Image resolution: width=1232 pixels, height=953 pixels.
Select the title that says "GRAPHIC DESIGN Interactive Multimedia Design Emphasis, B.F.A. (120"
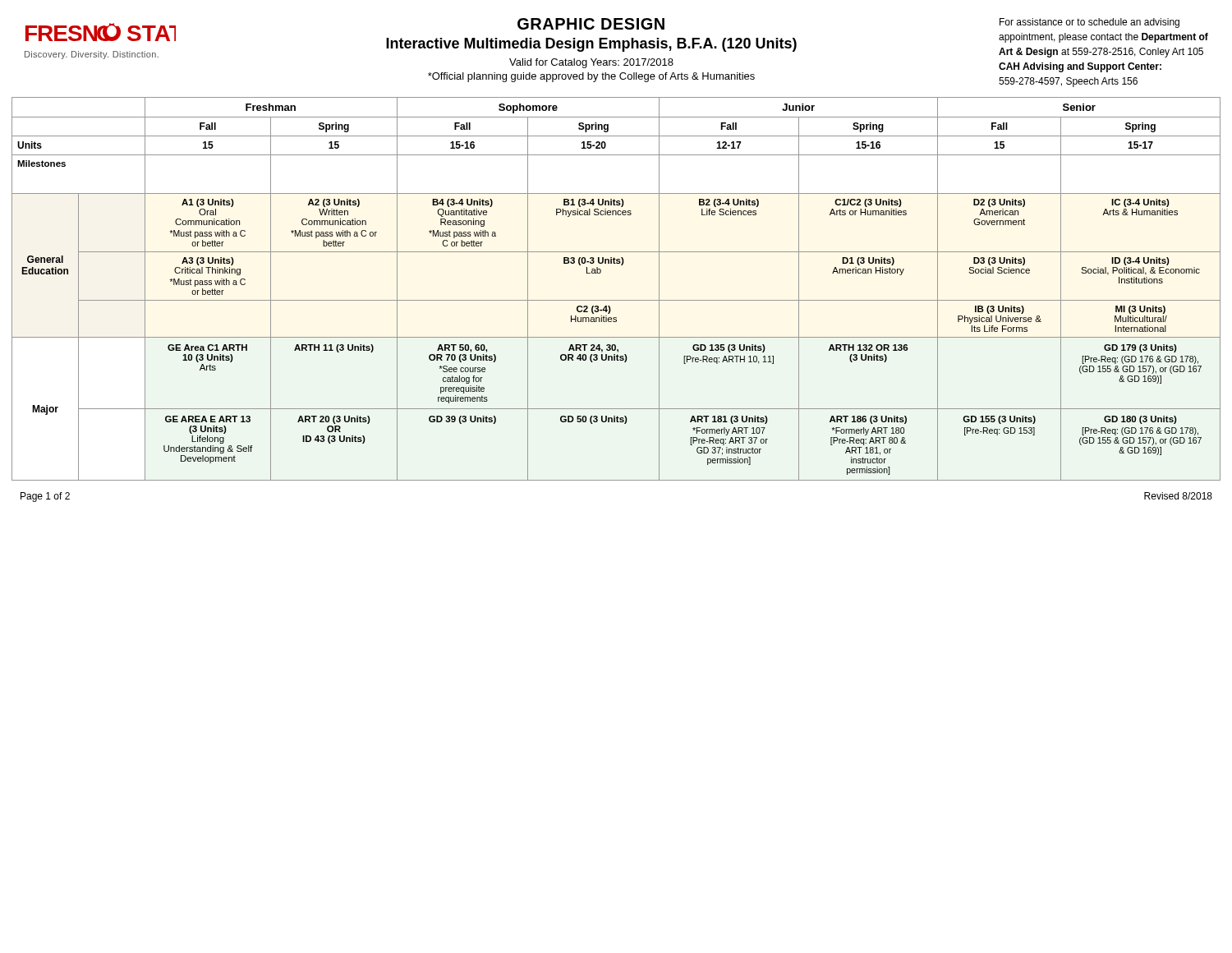[x=591, y=48]
